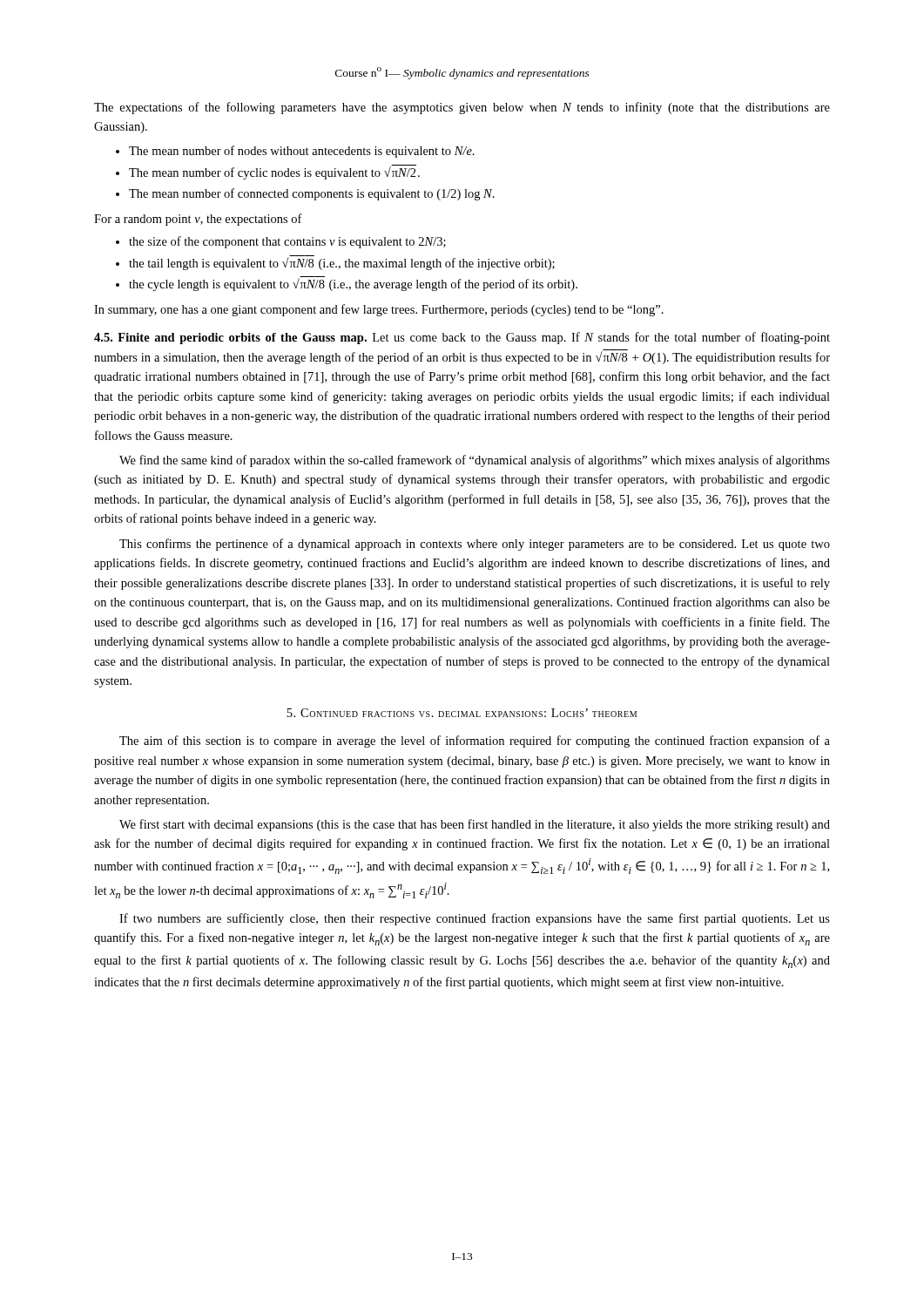Image resolution: width=924 pixels, height=1307 pixels.
Task: Locate the passage starting "the size of the component that contains ν"
Action: [x=288, y=242]
